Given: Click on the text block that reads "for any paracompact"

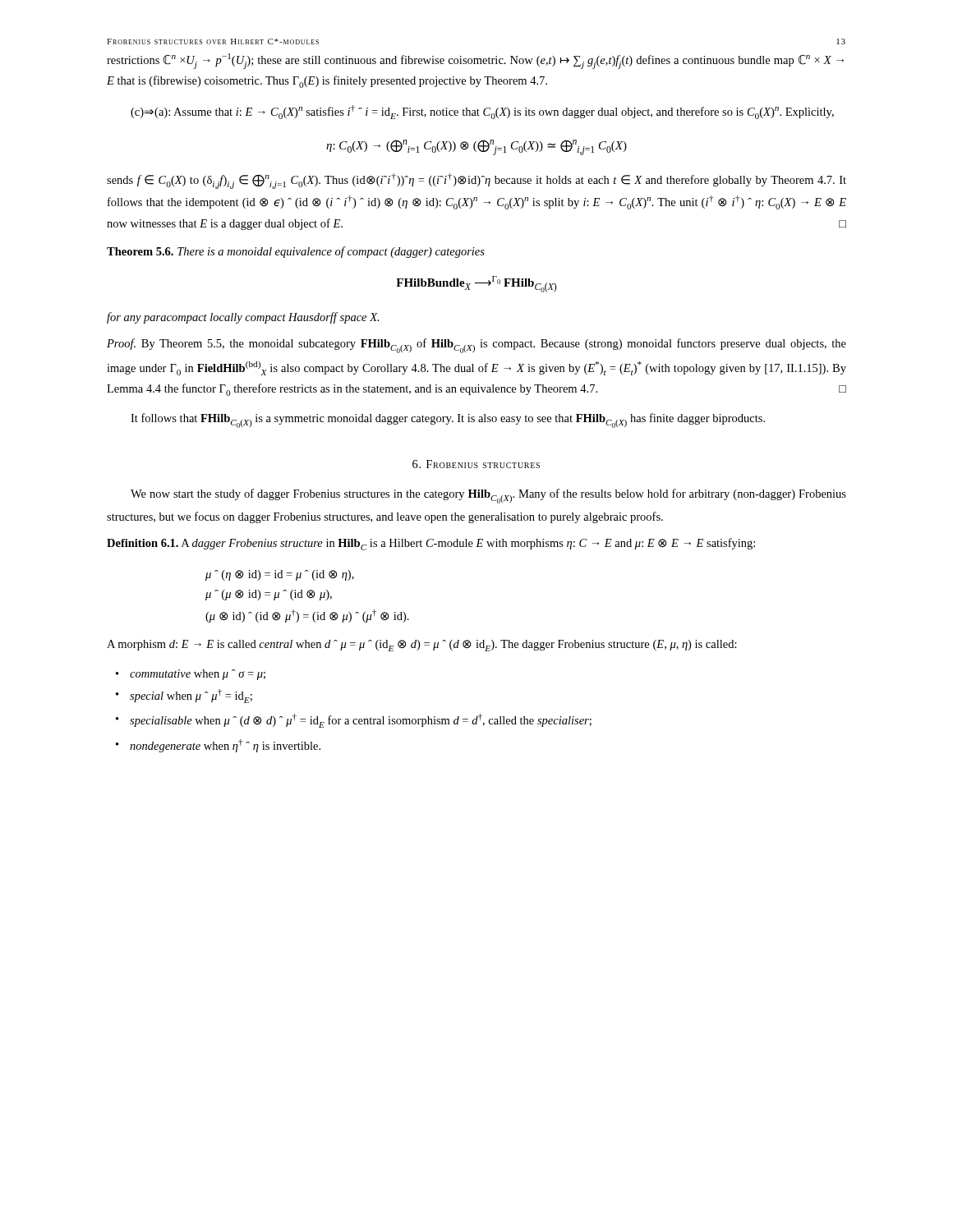Looking at the screenshot, I should click(243, 318).
